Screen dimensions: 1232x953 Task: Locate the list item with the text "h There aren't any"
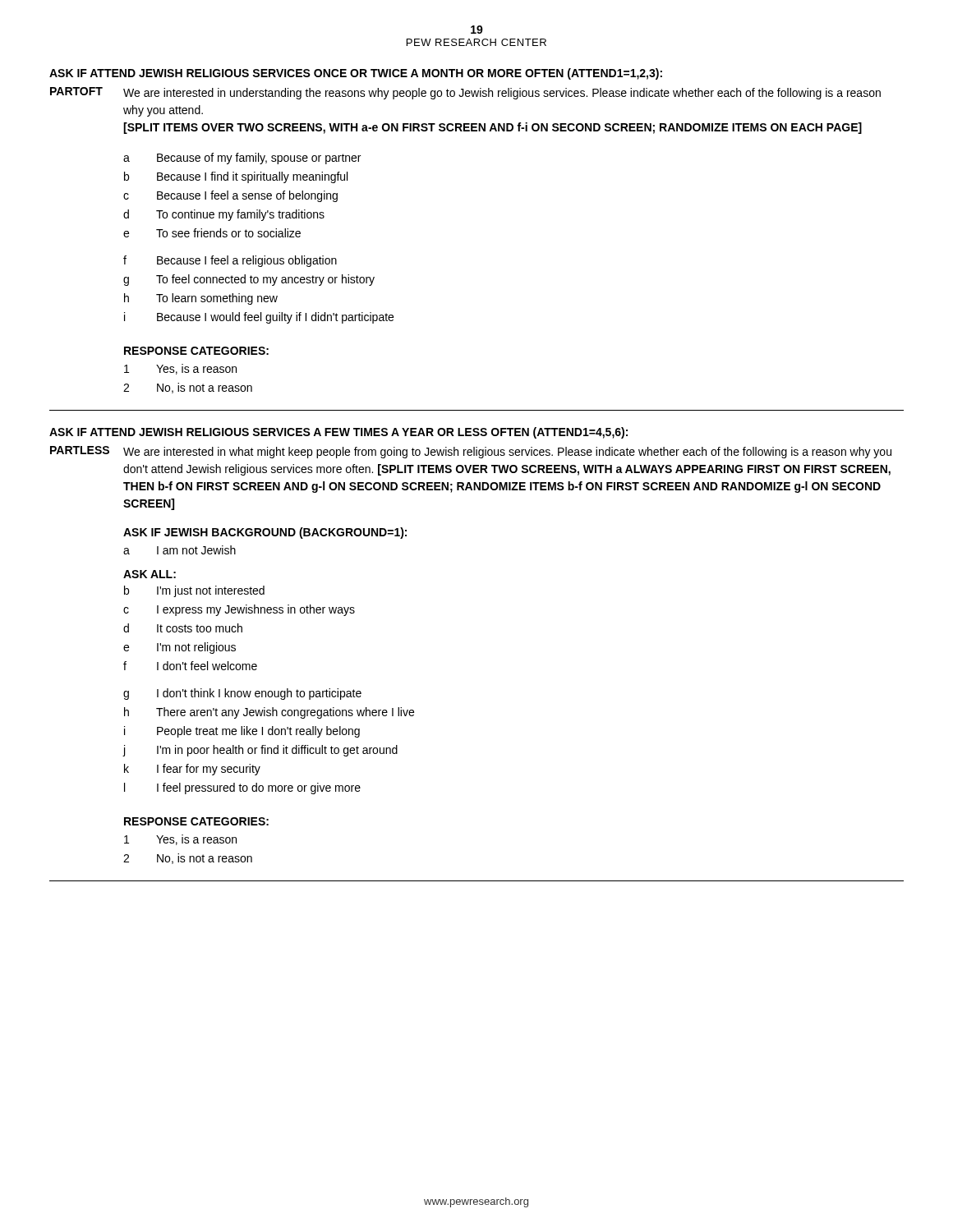[269, 713]
